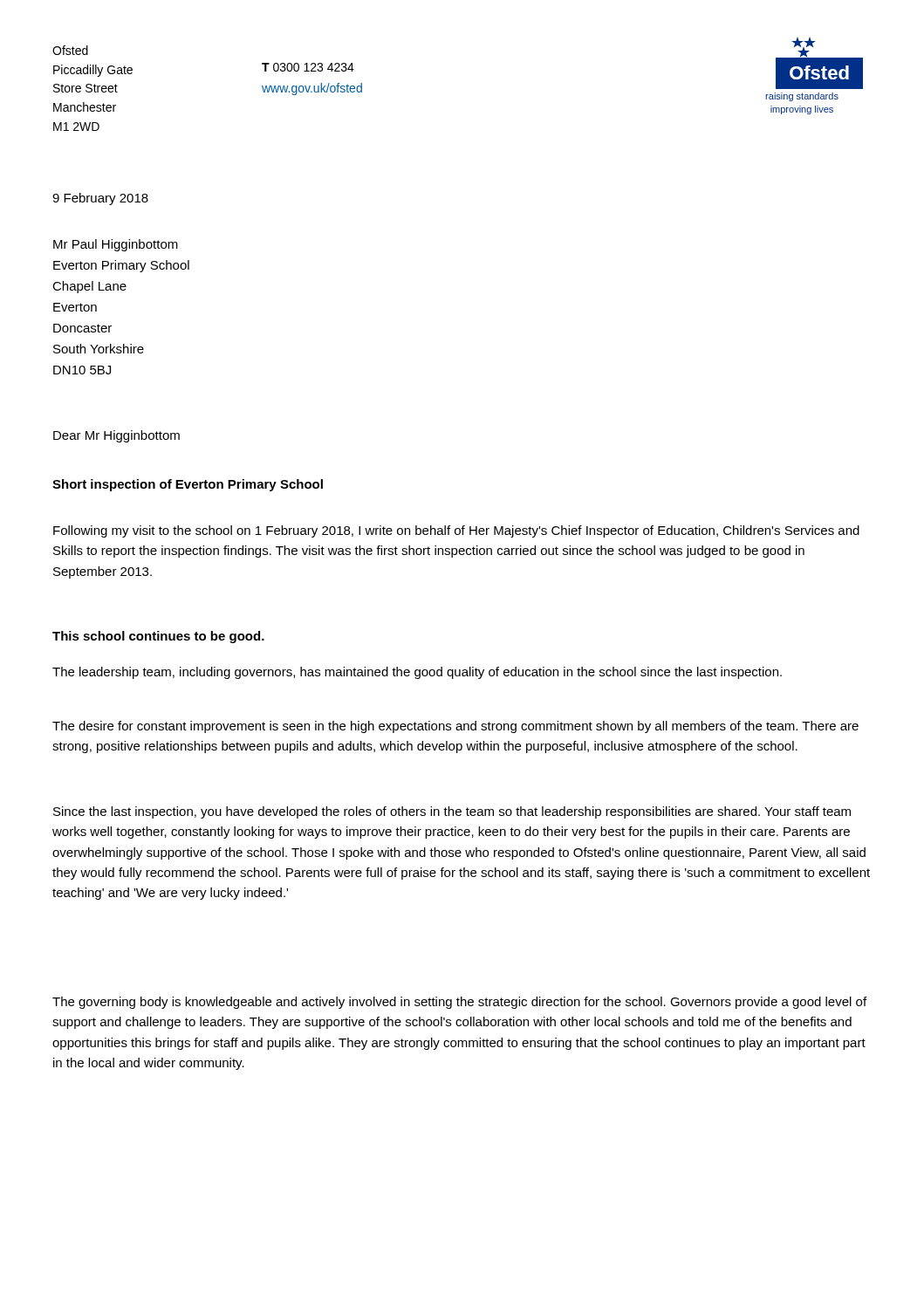Locate the block starting "9 February 2018"
This screenshot has width=924, height=1309.
100,198
